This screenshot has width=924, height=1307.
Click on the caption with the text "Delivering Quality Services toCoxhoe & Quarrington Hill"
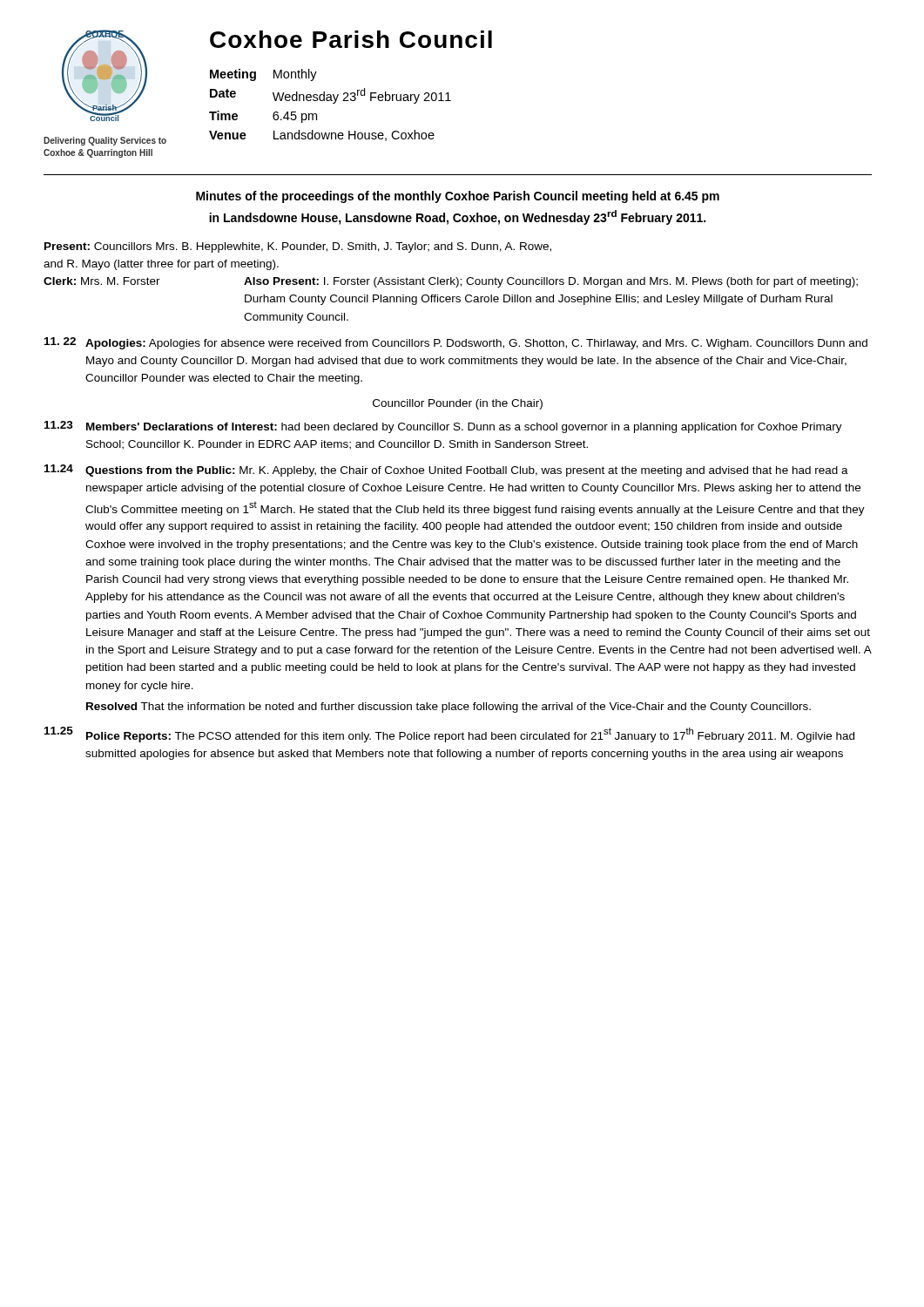tap(105, 147)
